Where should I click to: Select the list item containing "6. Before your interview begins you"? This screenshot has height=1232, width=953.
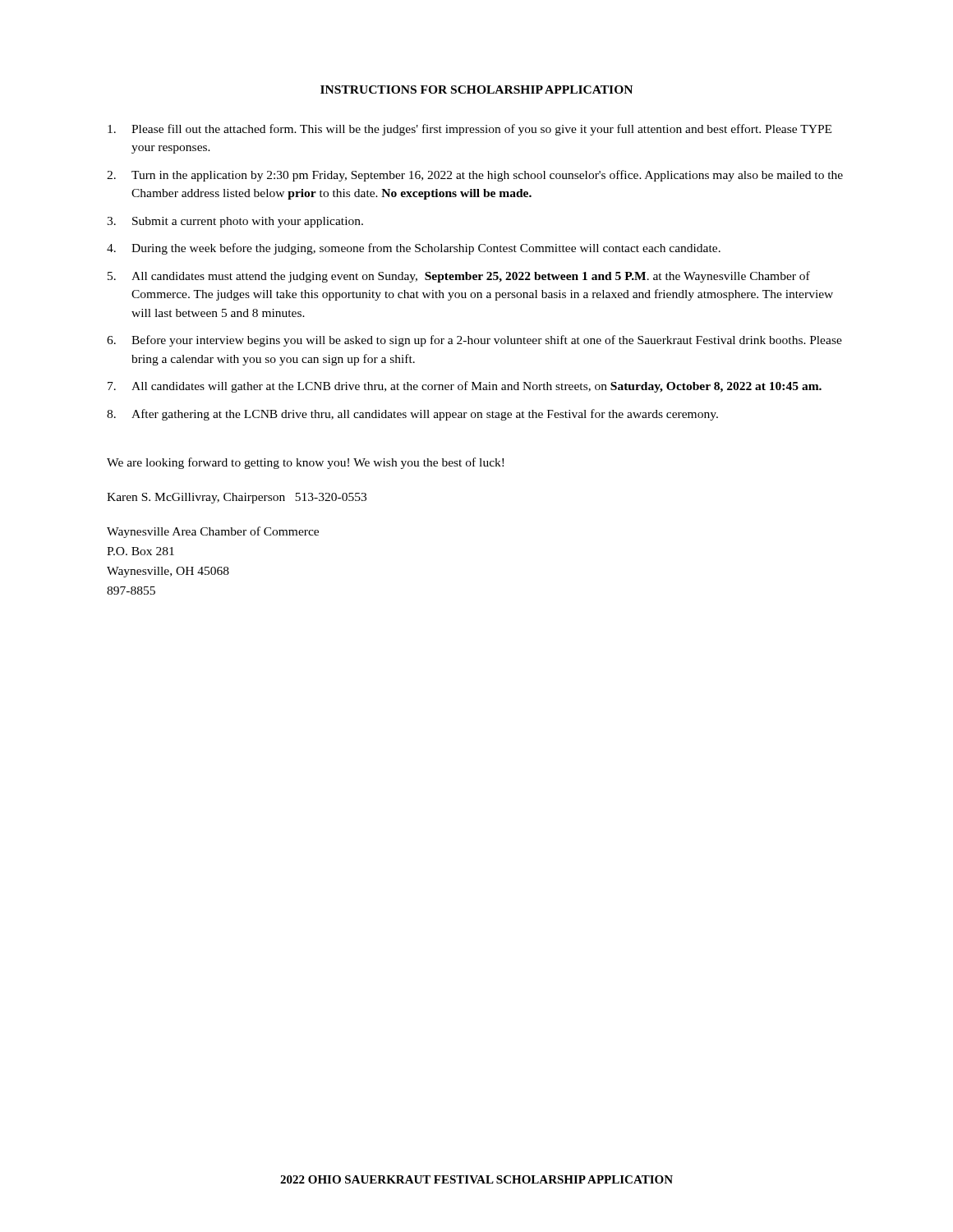476,350
